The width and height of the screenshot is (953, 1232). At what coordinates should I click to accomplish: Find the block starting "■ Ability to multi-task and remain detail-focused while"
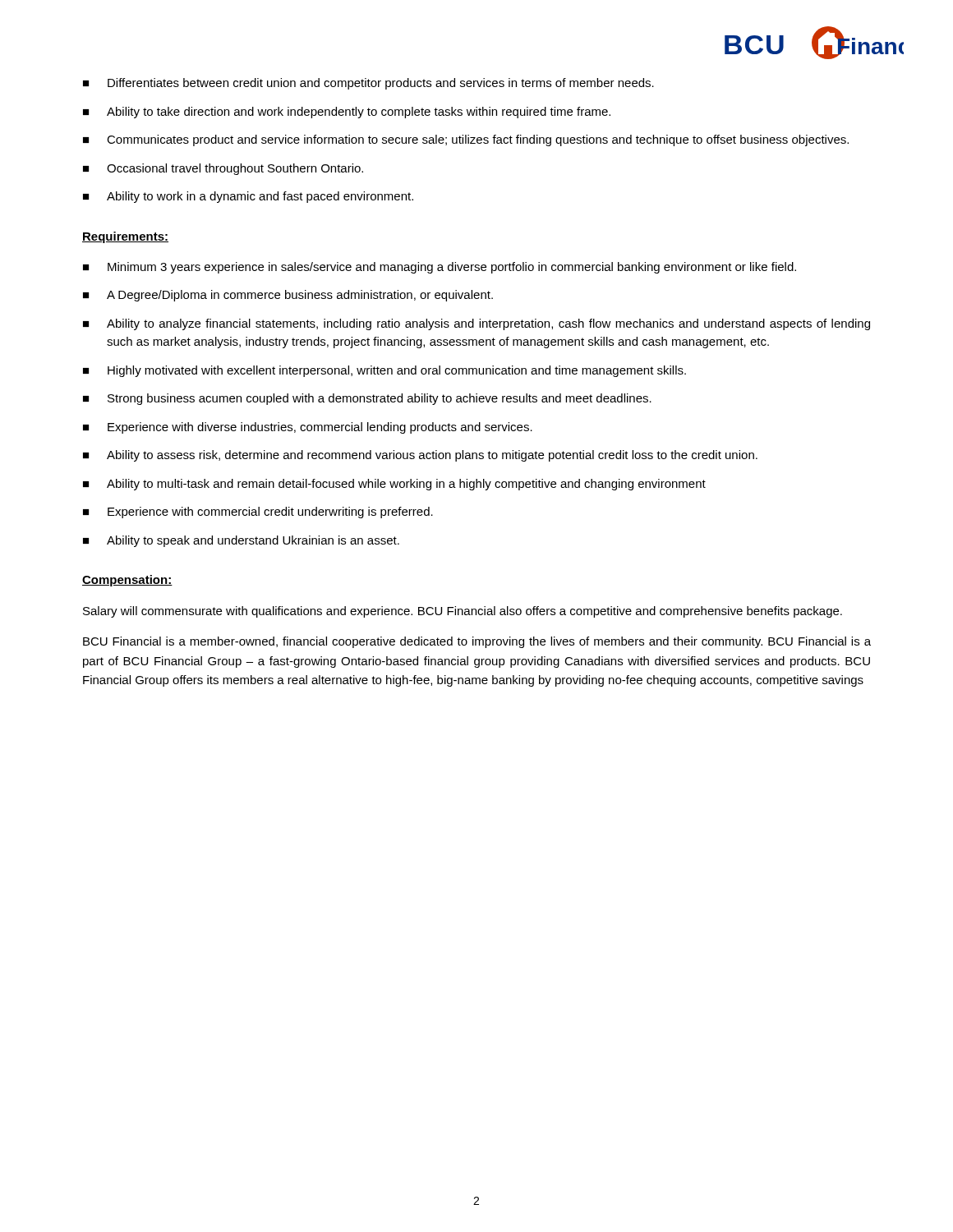[x=476, y=484]
